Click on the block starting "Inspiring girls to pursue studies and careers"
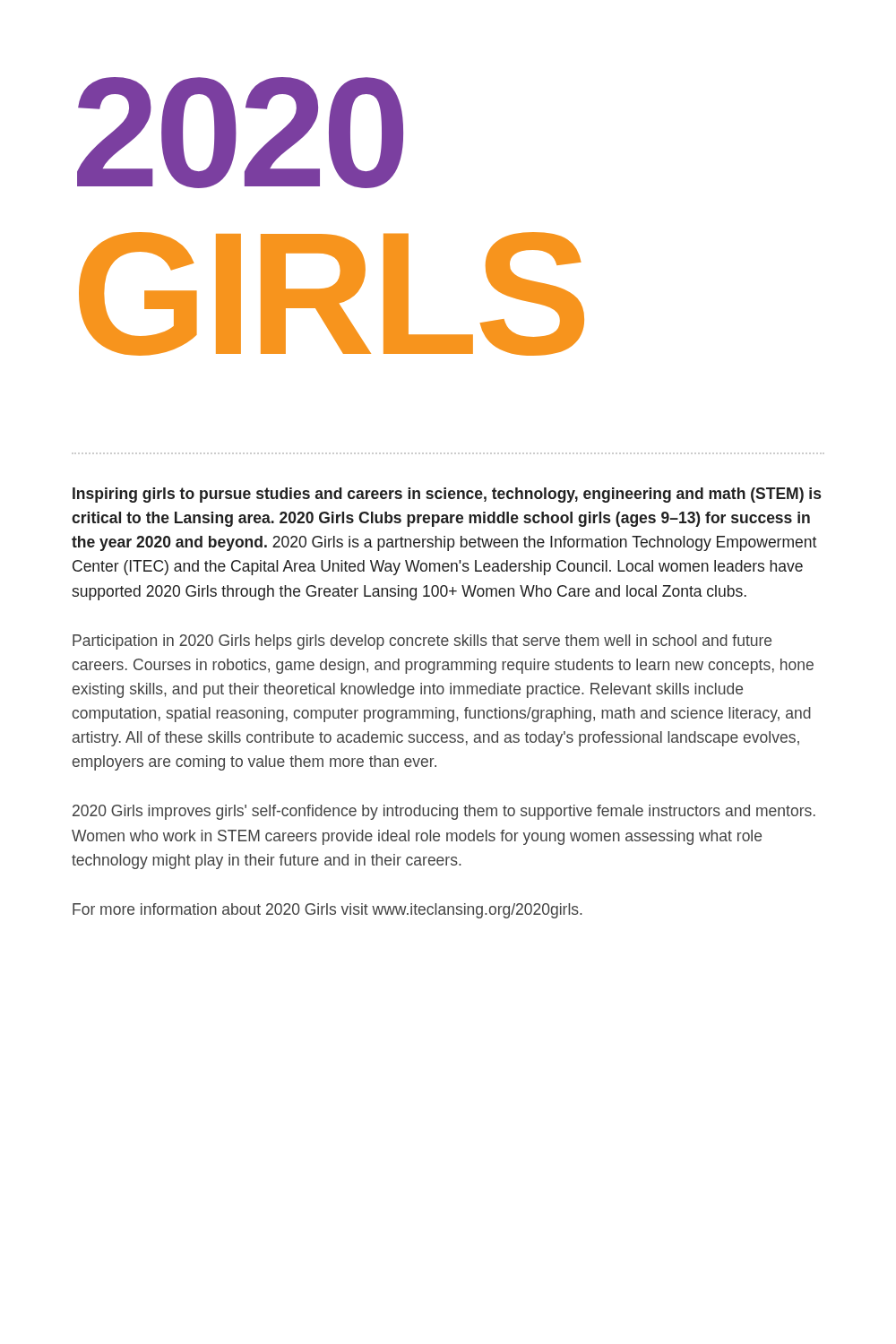Image resolution: width=896 pixels, height=1344 pixels. click(447, 542)
